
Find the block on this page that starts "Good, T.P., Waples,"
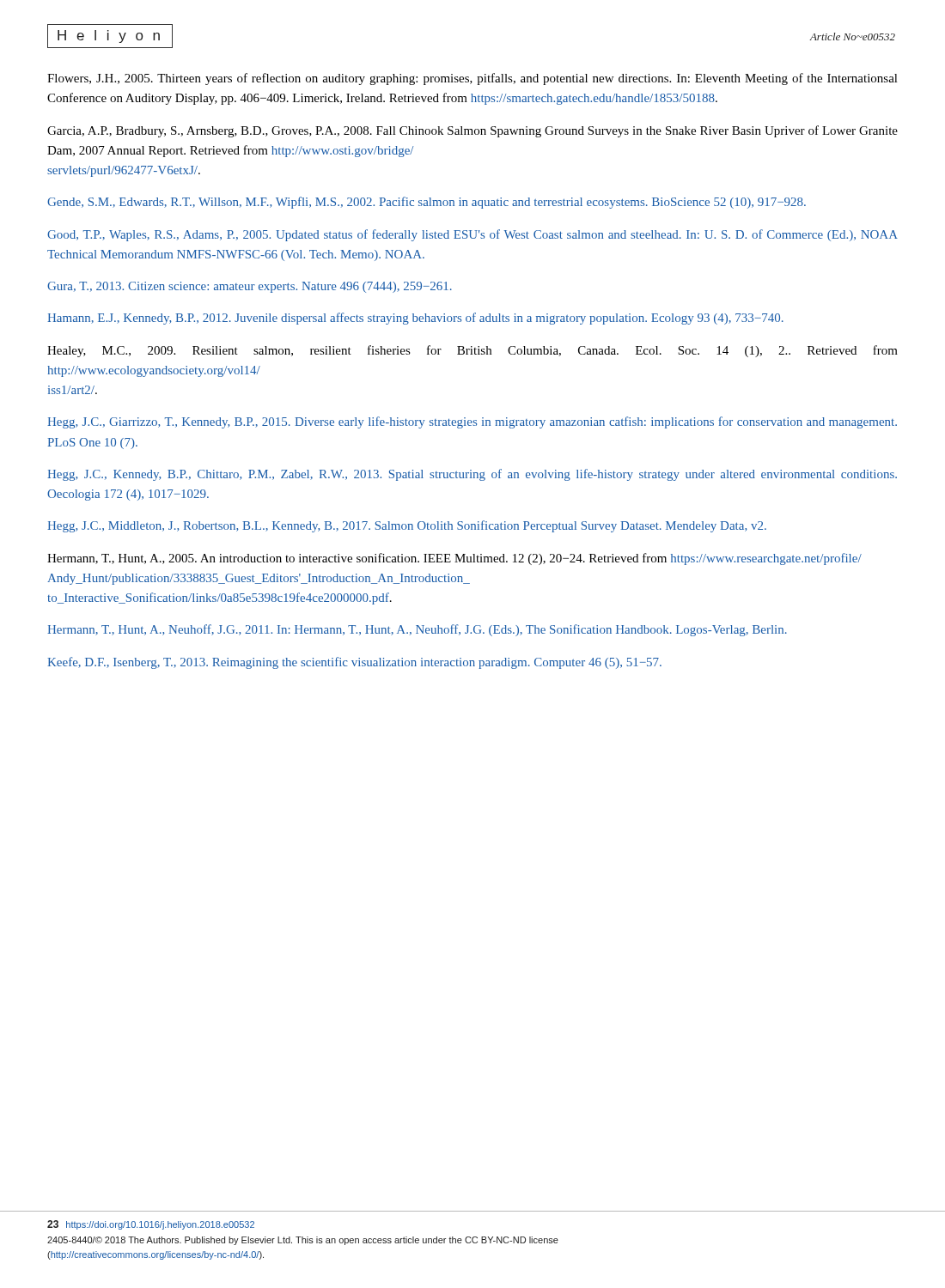[472, 244]
